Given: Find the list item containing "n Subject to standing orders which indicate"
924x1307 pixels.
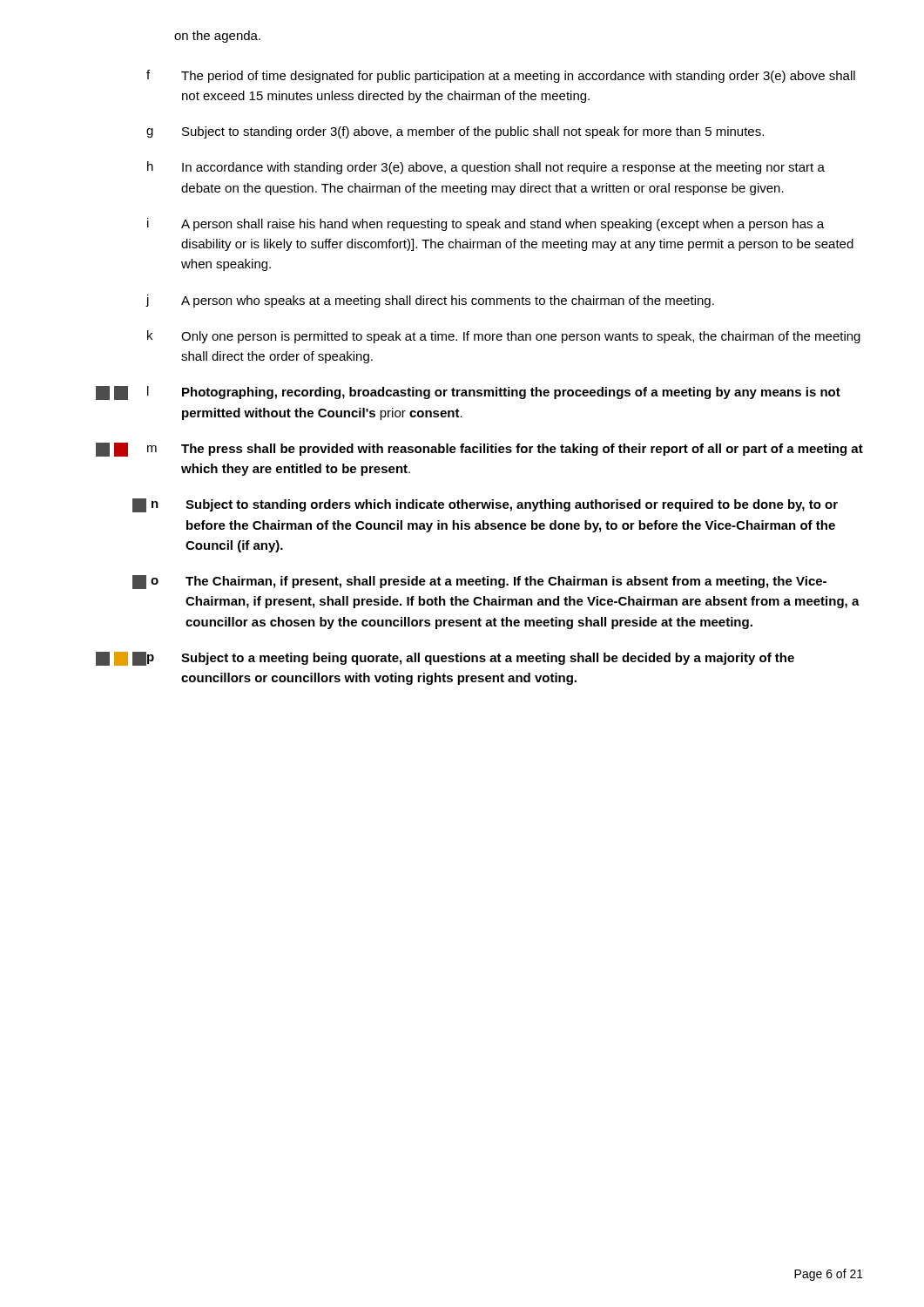Looking at the screenshot, I should (479, 525).
